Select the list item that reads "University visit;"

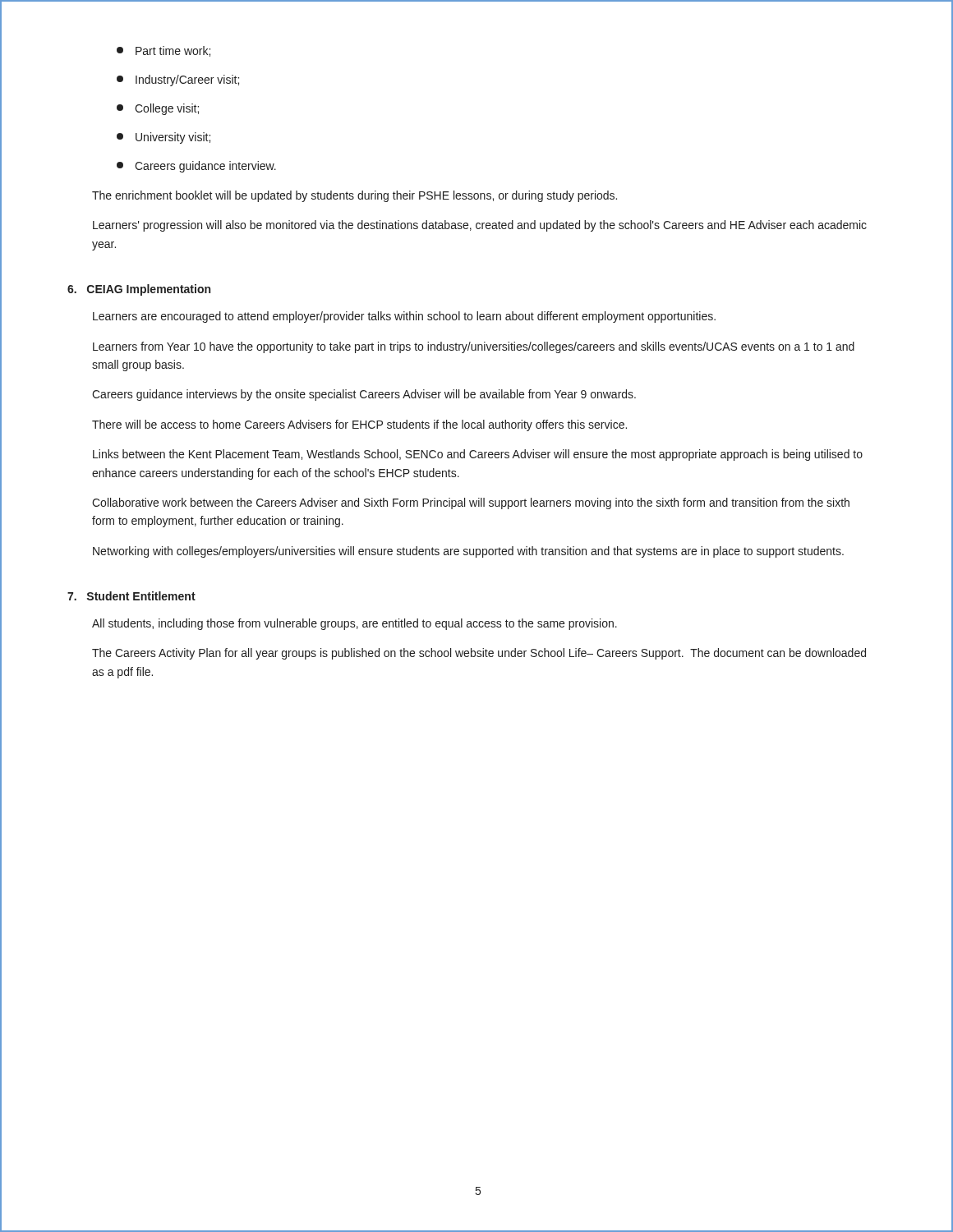click(x=164, y=138)
